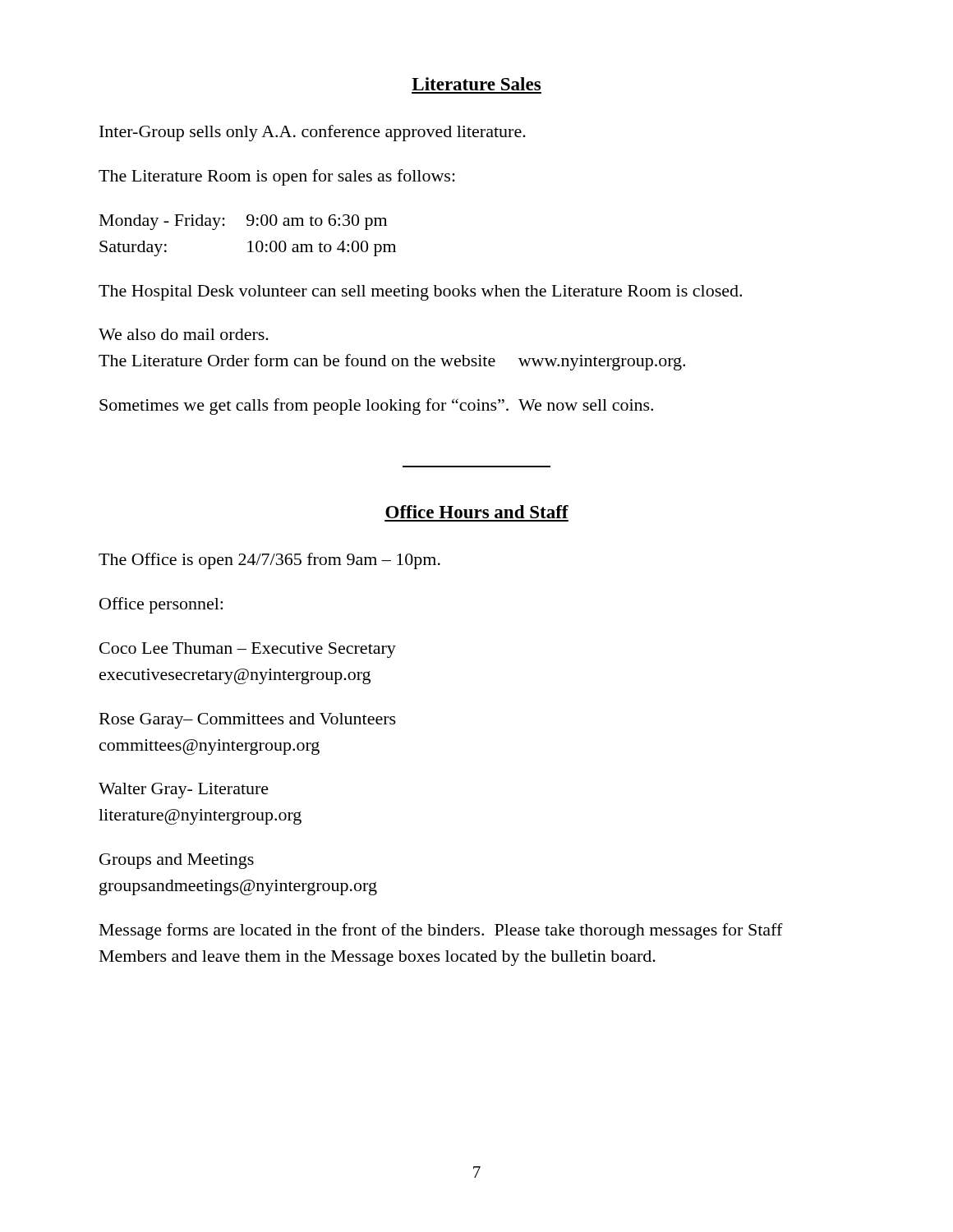The height and width of the screenshot is (1232, 953).
Task: Locate the block of text that opens with "Inter-Group sells only A.A. conference approved"
Action: click(312, 131)
